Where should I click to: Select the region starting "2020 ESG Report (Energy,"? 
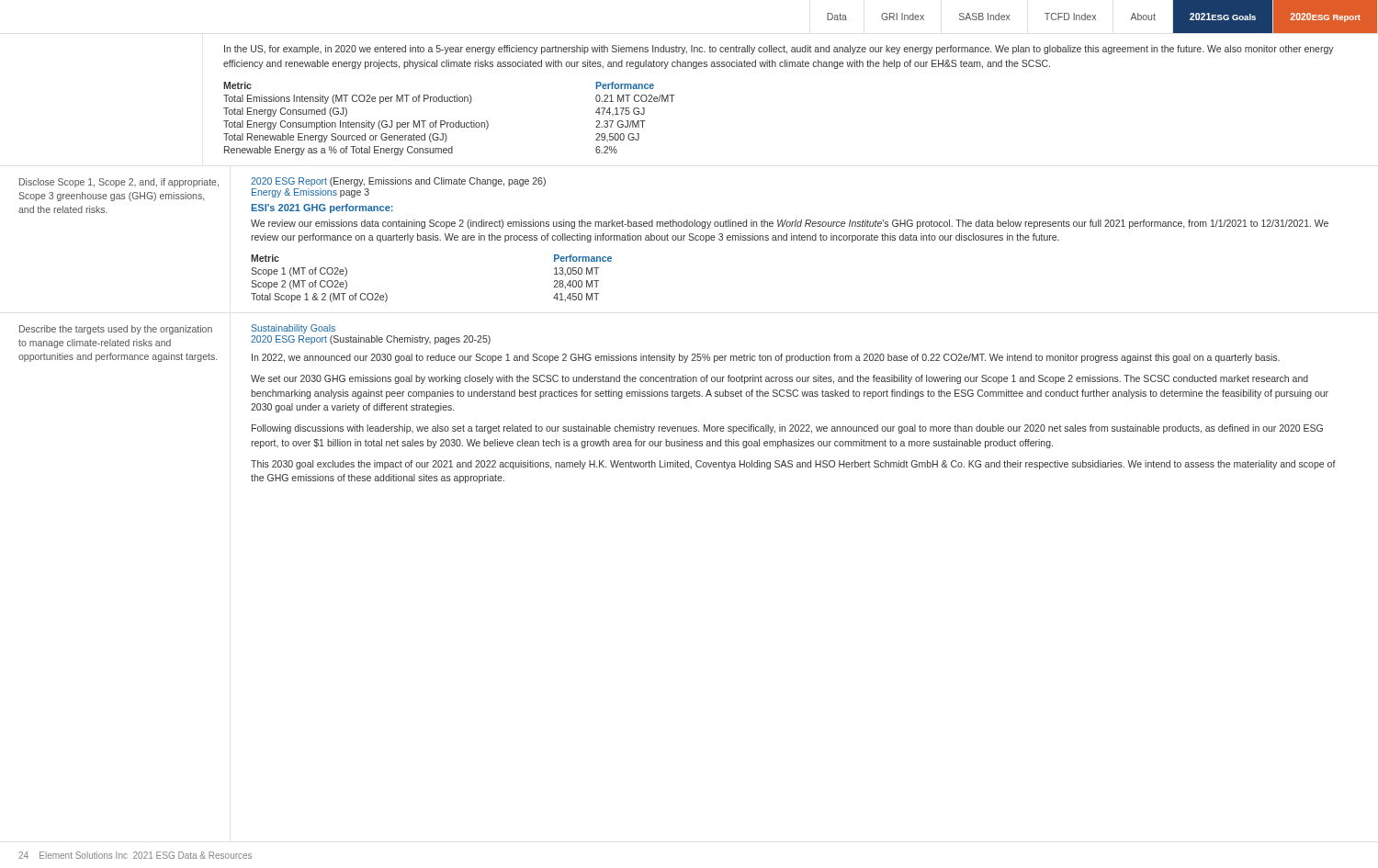coord(398,186)
